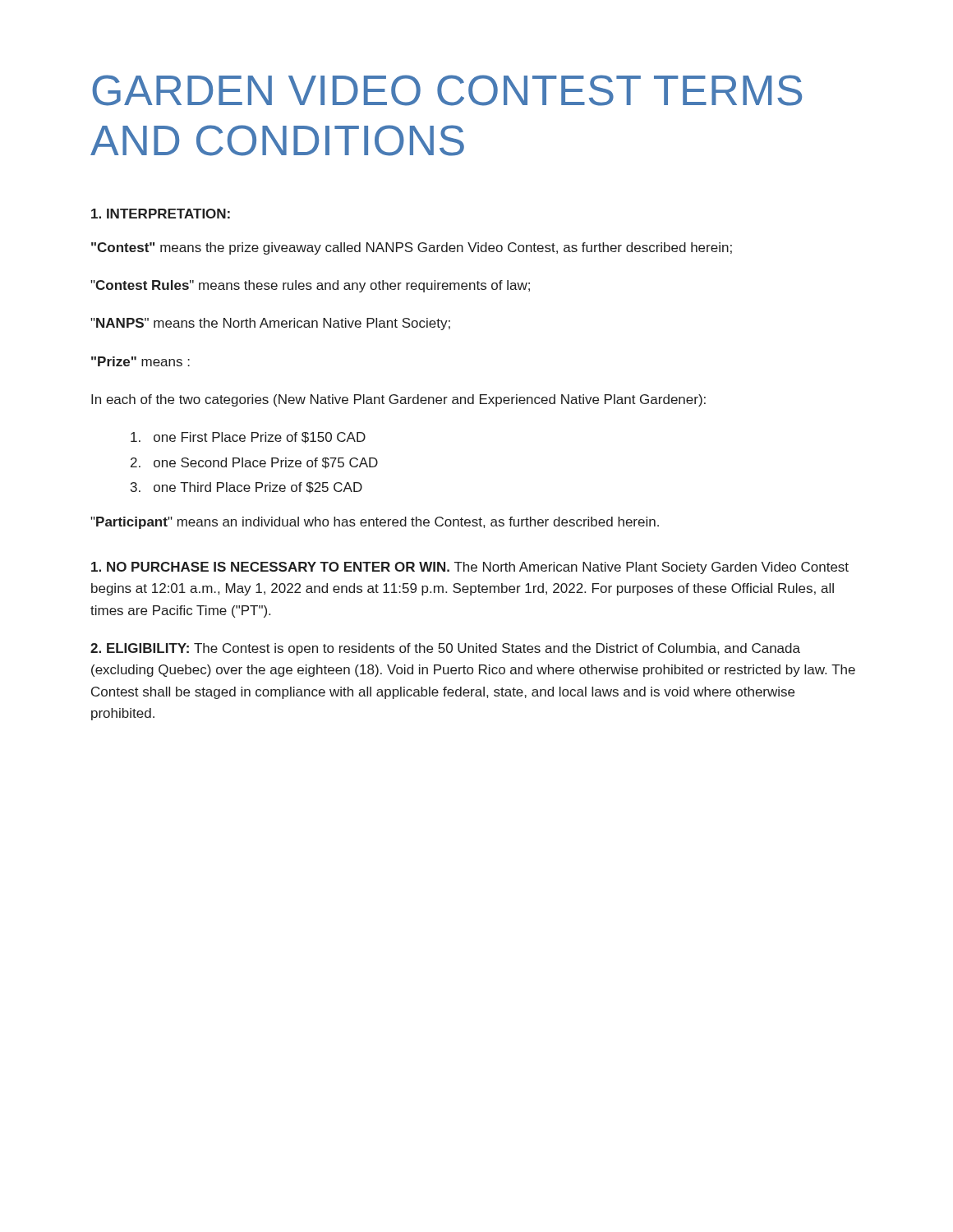953x1232 pixels.
Task: Select the list item that says "2. one Second Place Prize of $75 CAD"
Action: [x=254, y=463]
